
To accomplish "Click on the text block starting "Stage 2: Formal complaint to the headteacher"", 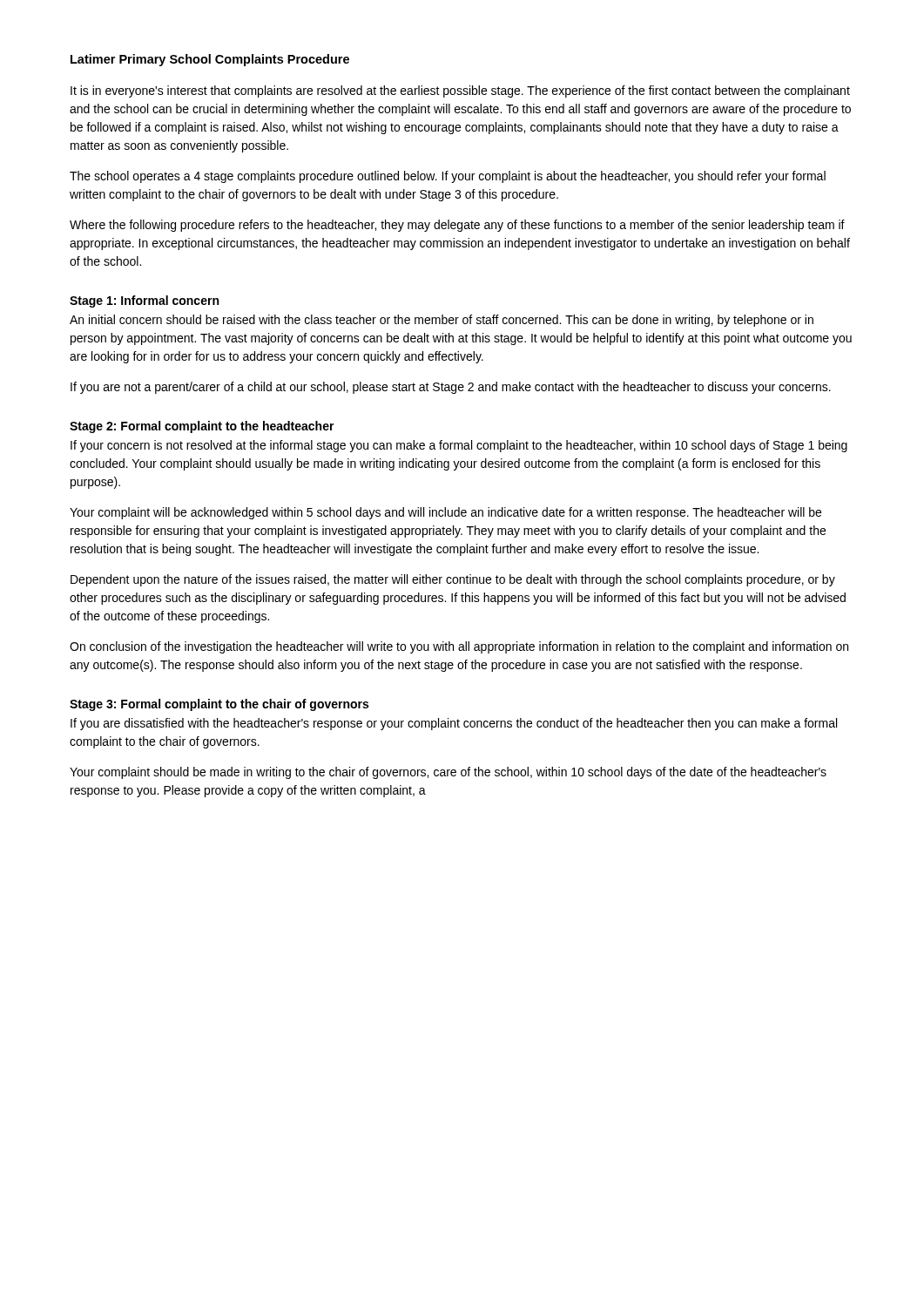I will coord(202,426).
